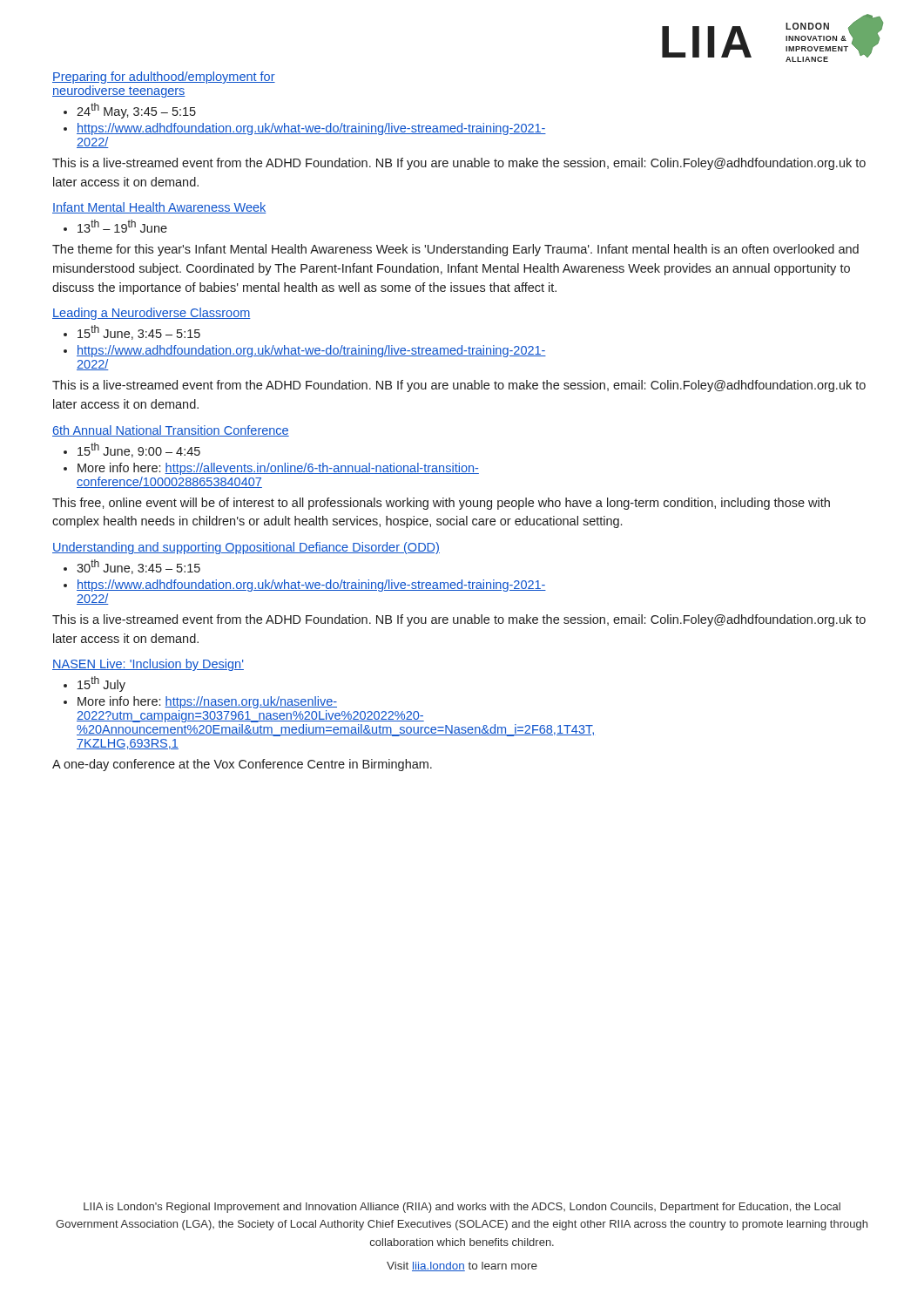Locate the passage starting "Infant Mental Health Awareness Week"

[159, 208]
